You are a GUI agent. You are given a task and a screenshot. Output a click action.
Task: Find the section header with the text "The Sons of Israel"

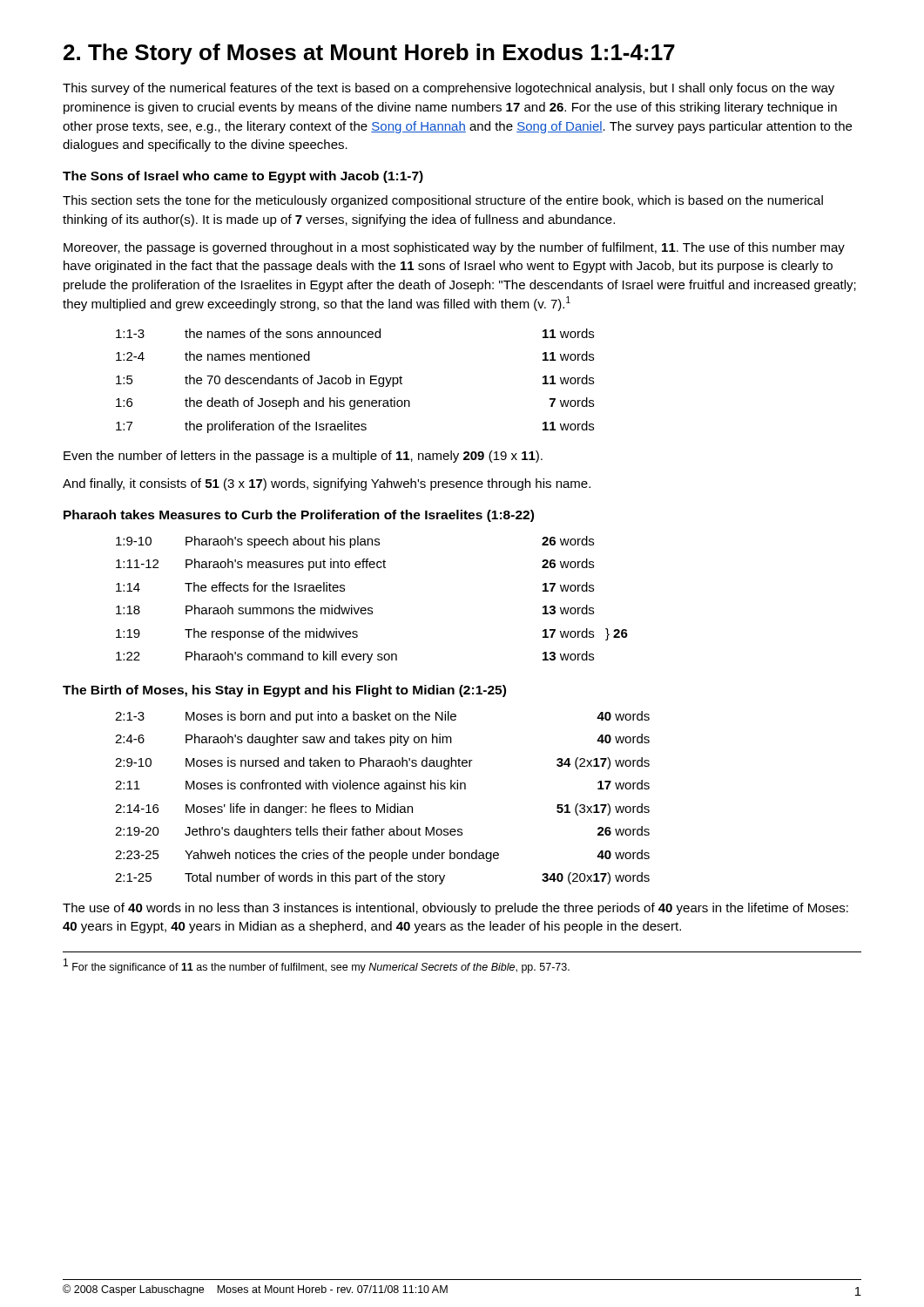243,177
